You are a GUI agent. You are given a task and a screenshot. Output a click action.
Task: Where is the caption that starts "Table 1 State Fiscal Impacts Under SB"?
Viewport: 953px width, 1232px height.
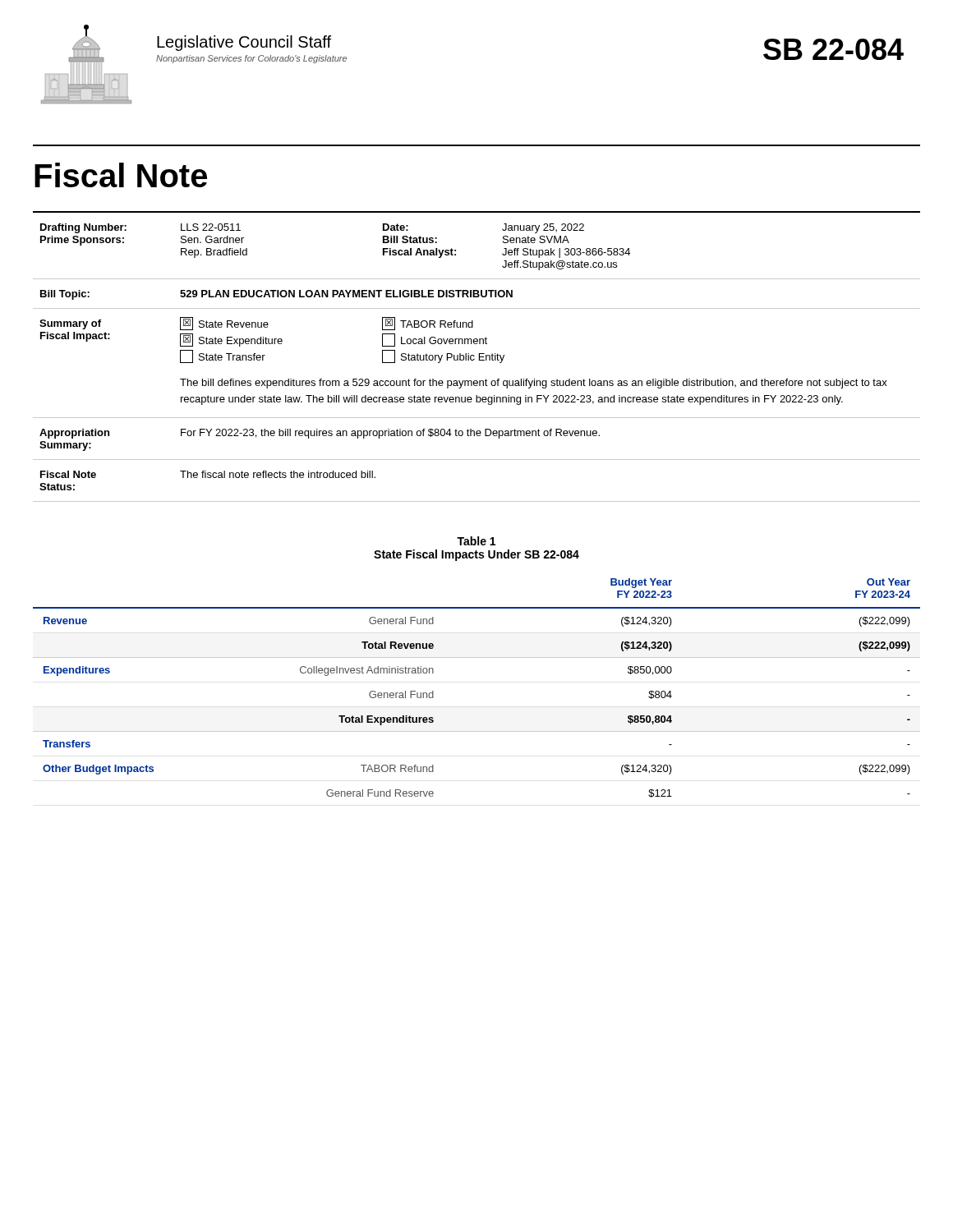(476, 548)
